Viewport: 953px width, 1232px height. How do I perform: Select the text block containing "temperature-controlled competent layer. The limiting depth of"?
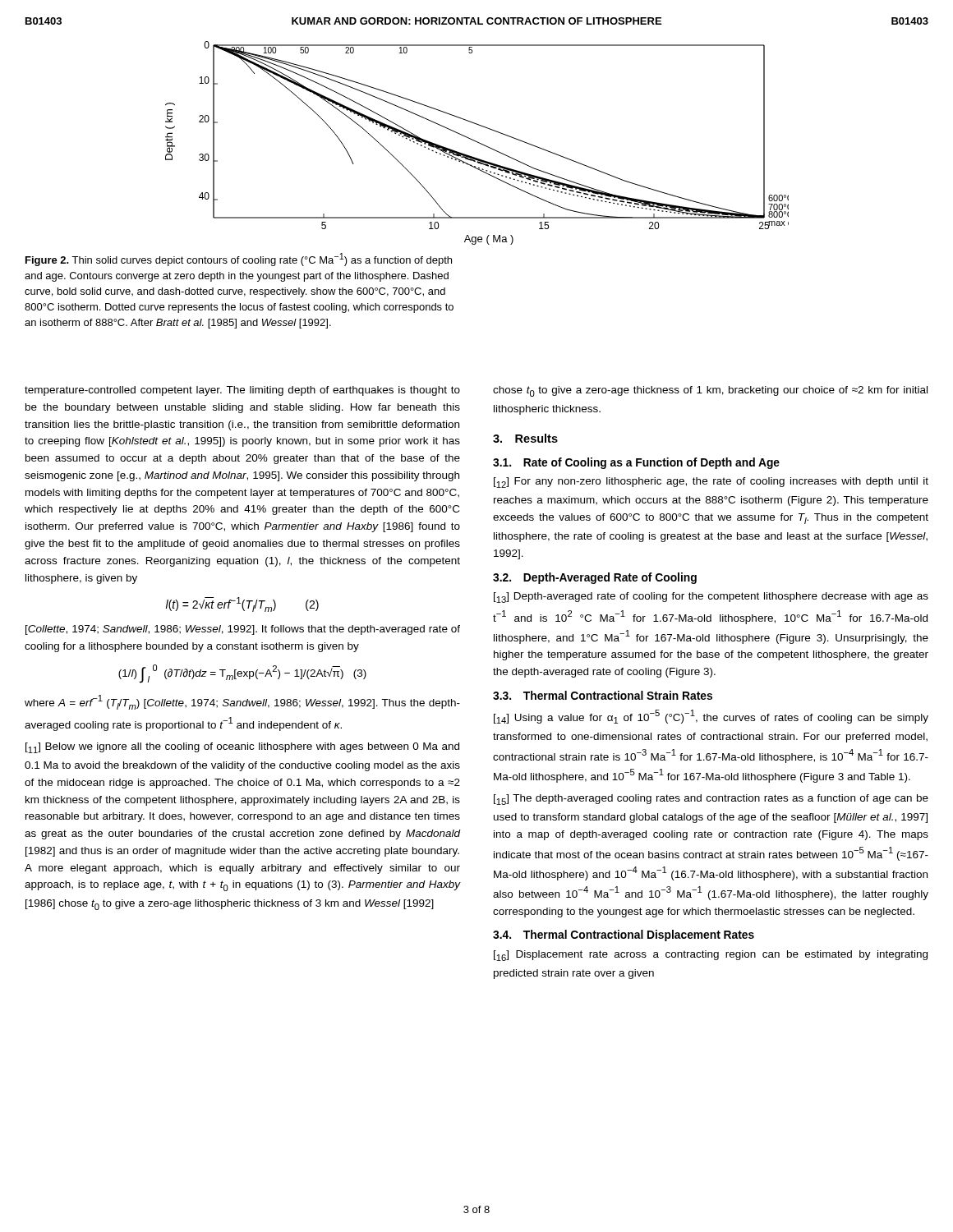click(242, 484)
